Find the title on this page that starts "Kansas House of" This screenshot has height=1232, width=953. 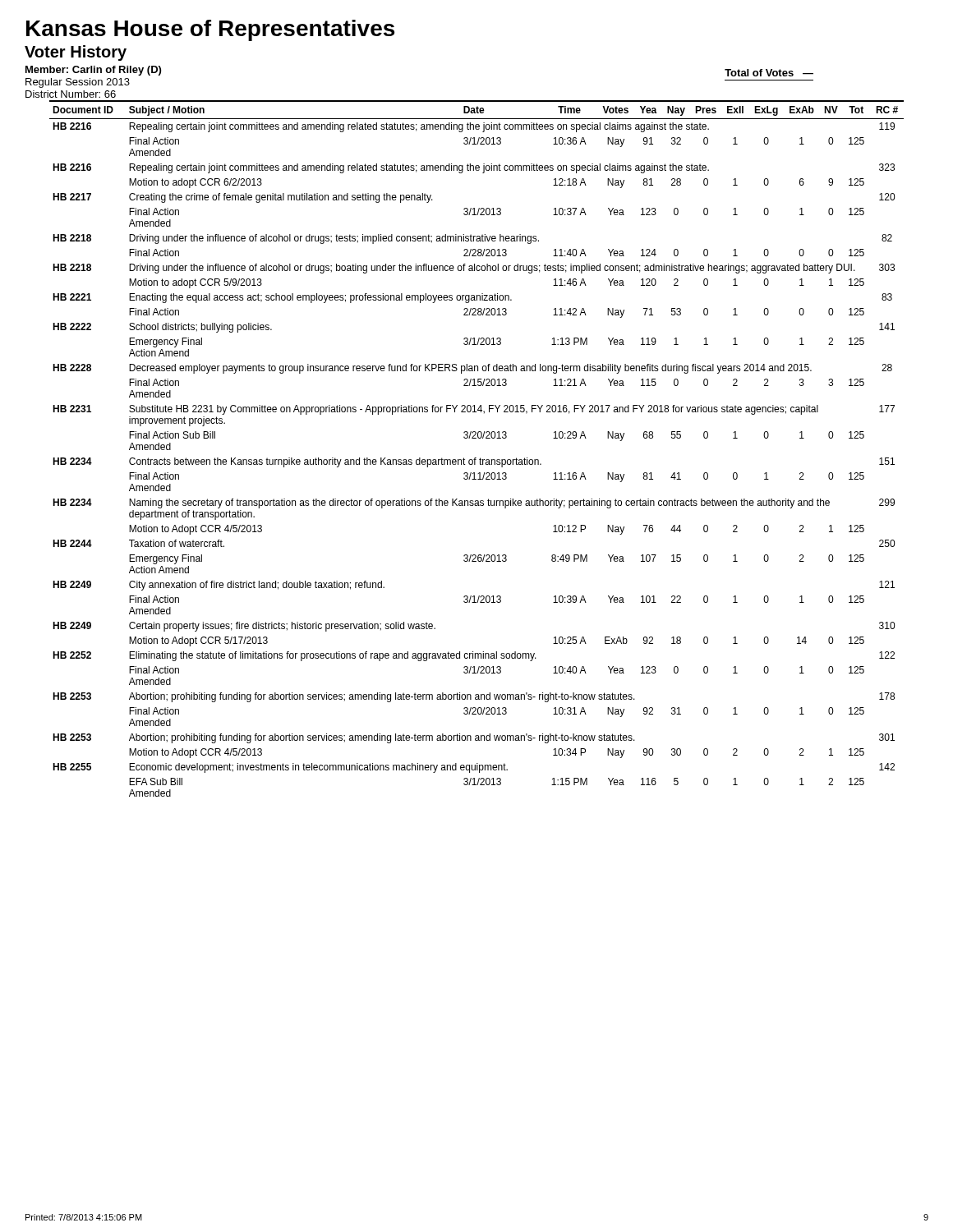[x=210, y=29]
